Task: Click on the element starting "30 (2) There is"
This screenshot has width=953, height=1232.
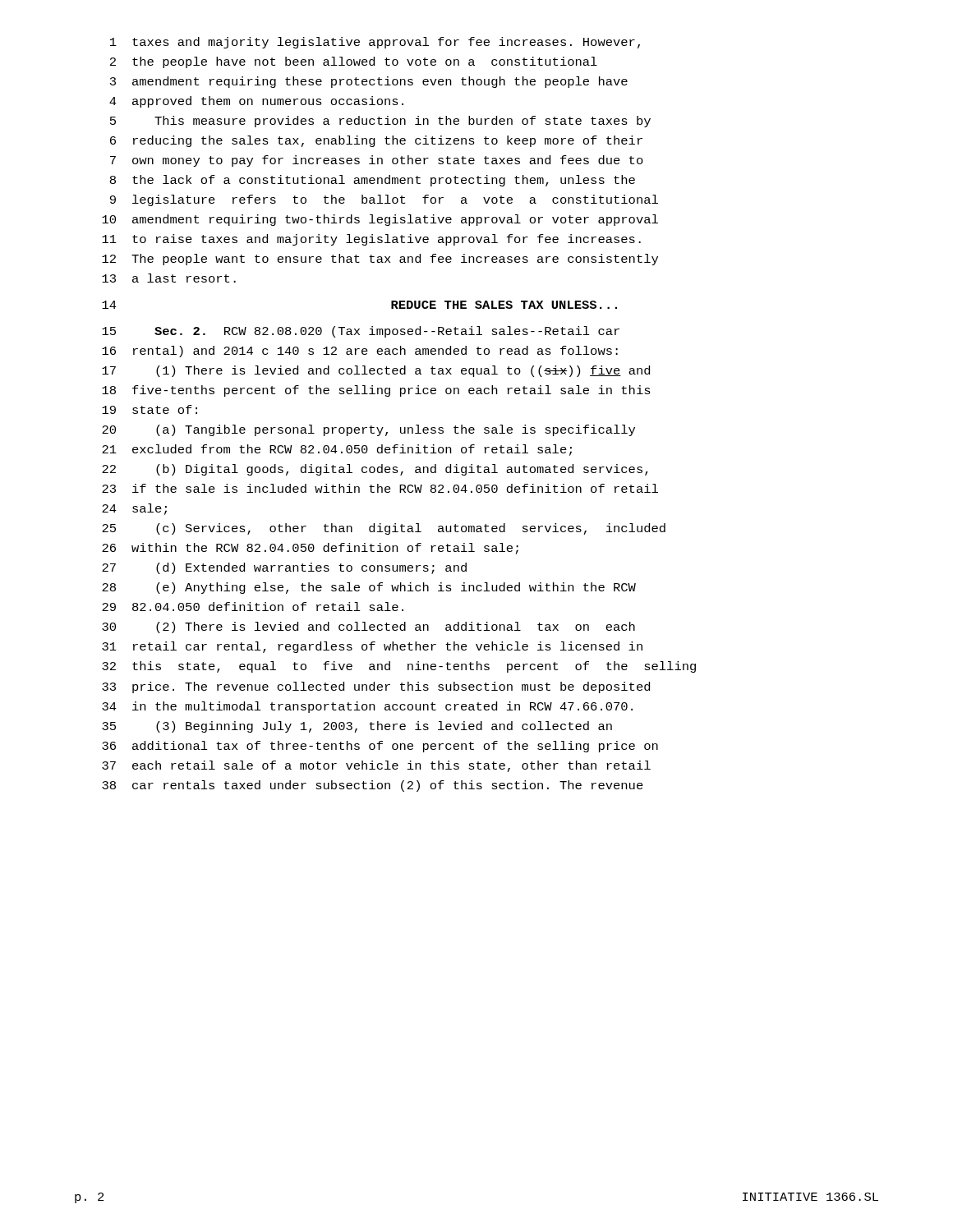Action: click(x=476, y=667)
